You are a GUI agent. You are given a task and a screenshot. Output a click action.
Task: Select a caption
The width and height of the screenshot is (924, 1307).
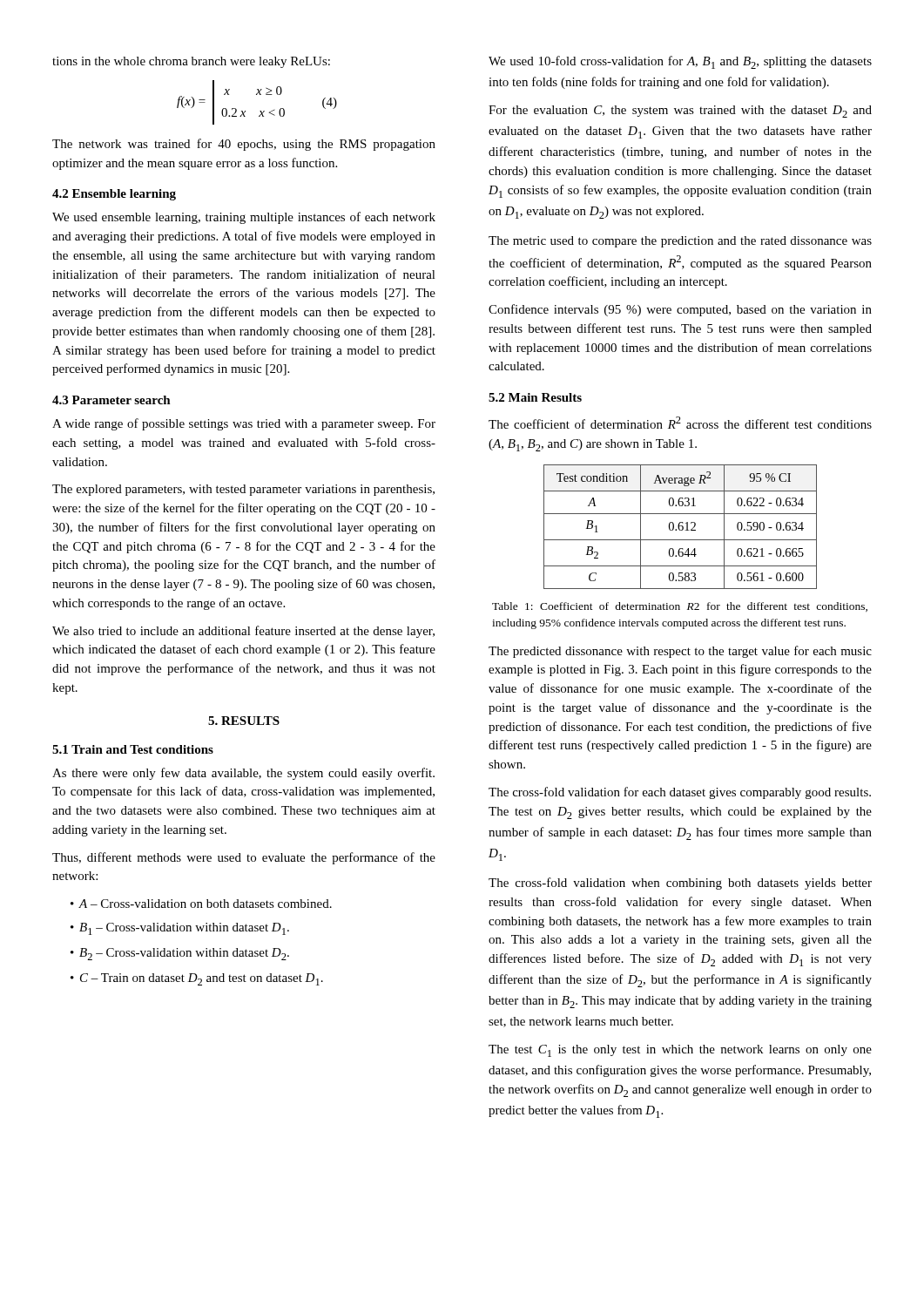(680, 614)
